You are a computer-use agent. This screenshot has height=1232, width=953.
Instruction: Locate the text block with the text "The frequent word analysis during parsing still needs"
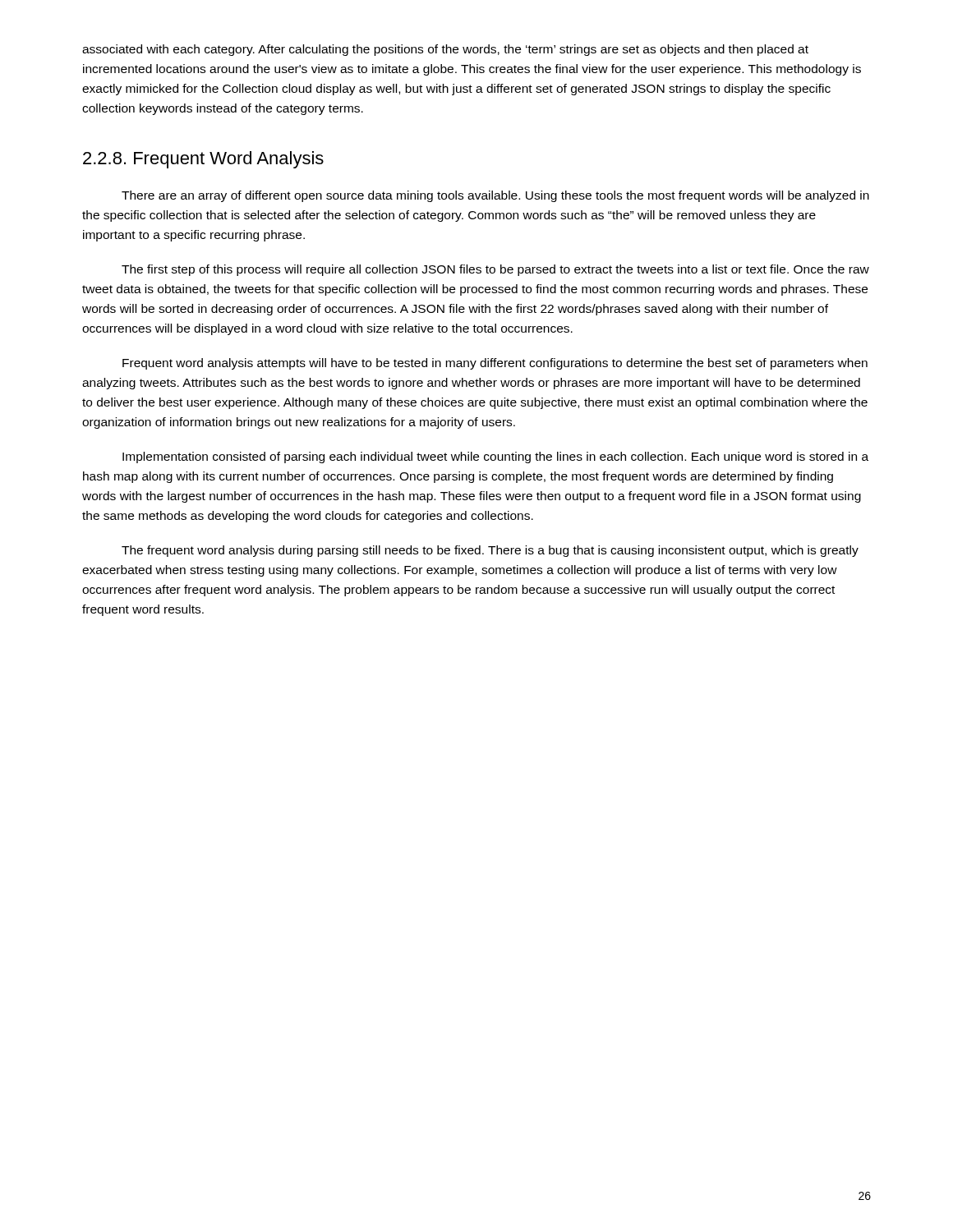point(470,580)
